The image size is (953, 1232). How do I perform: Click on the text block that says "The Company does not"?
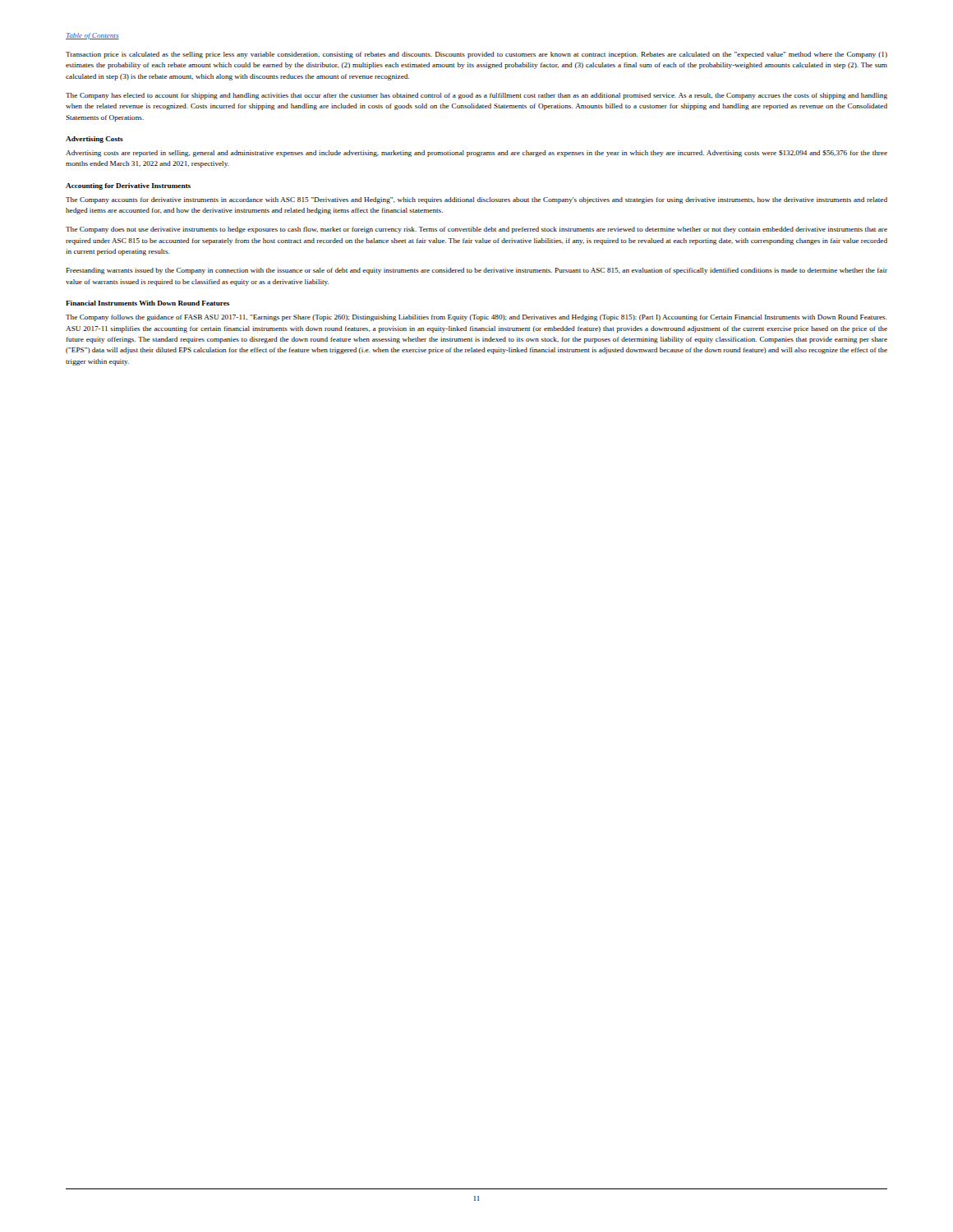tap(476, 241)
